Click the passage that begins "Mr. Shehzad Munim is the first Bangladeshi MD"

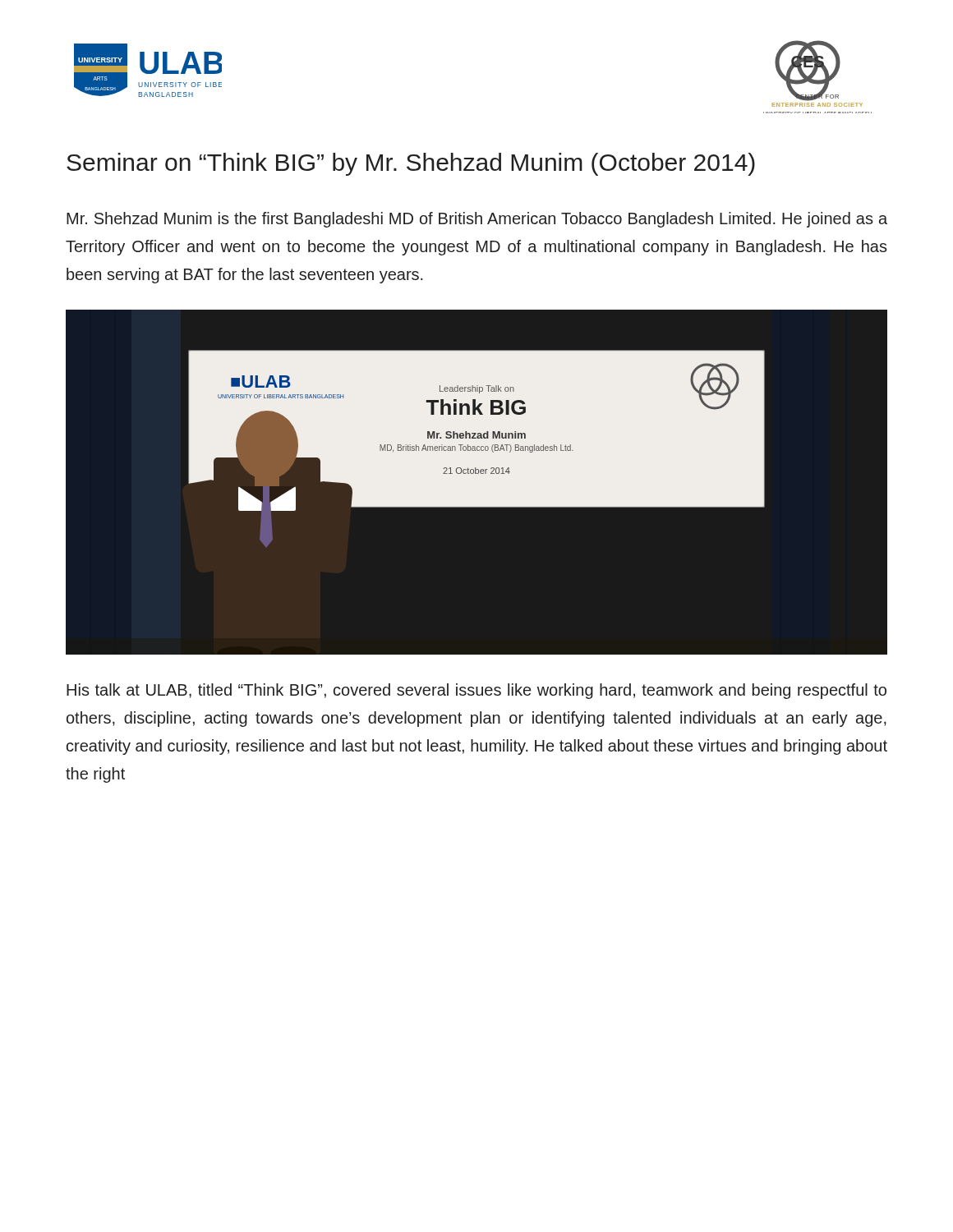point(476,246)
